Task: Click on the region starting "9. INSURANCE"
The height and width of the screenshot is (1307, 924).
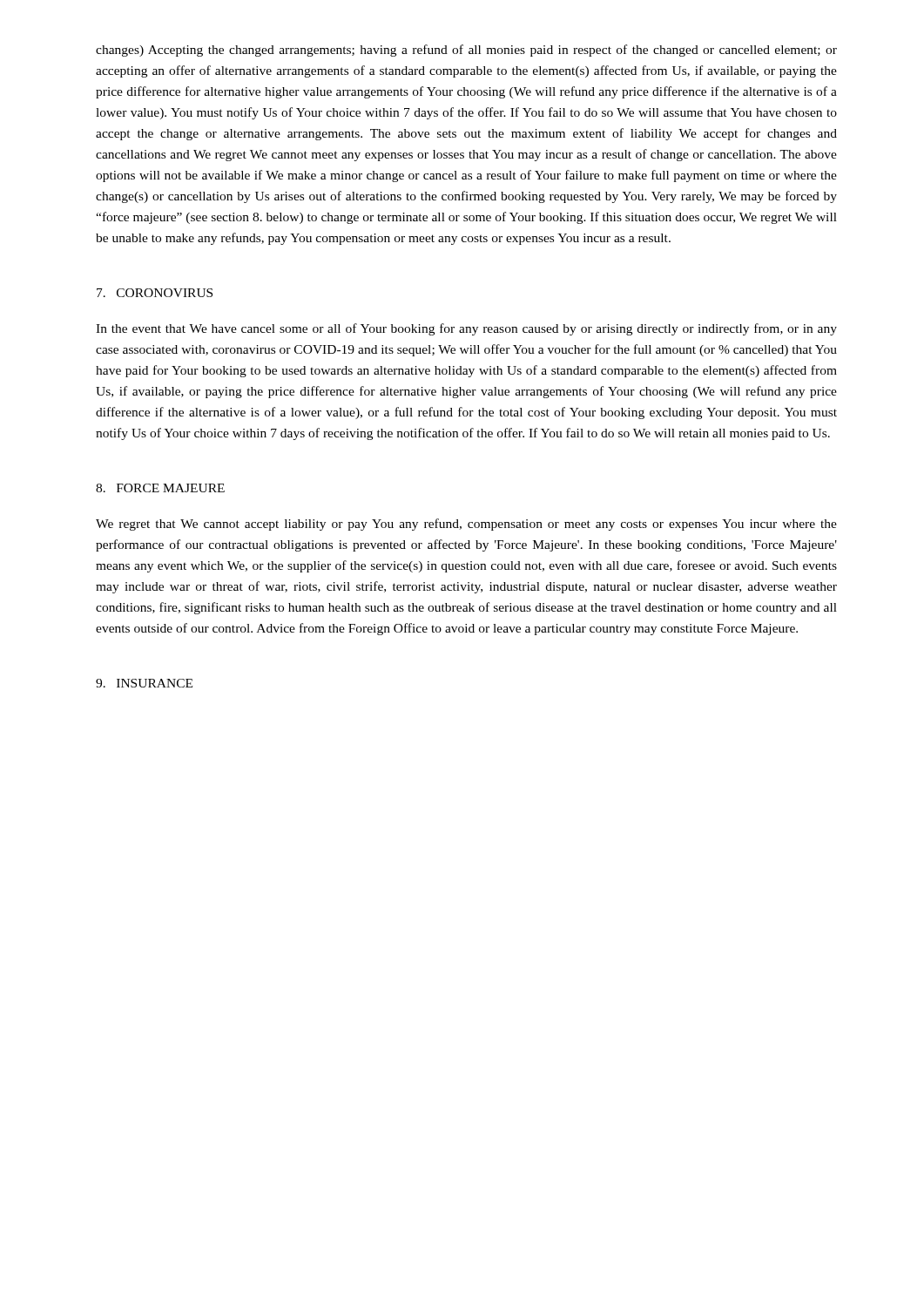Action: tap(145, 683)
